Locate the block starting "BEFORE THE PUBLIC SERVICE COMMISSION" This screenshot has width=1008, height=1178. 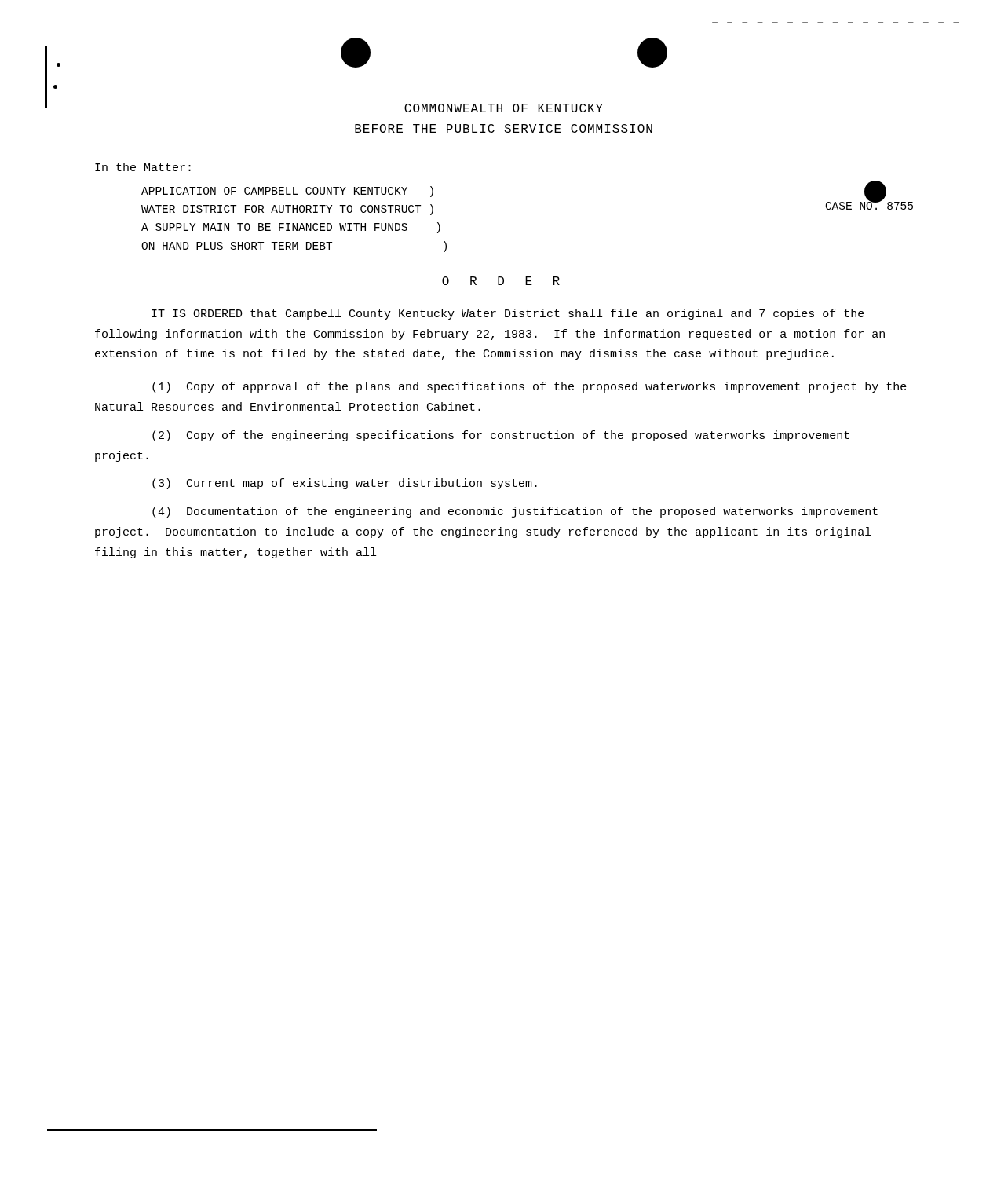(504, 130)
